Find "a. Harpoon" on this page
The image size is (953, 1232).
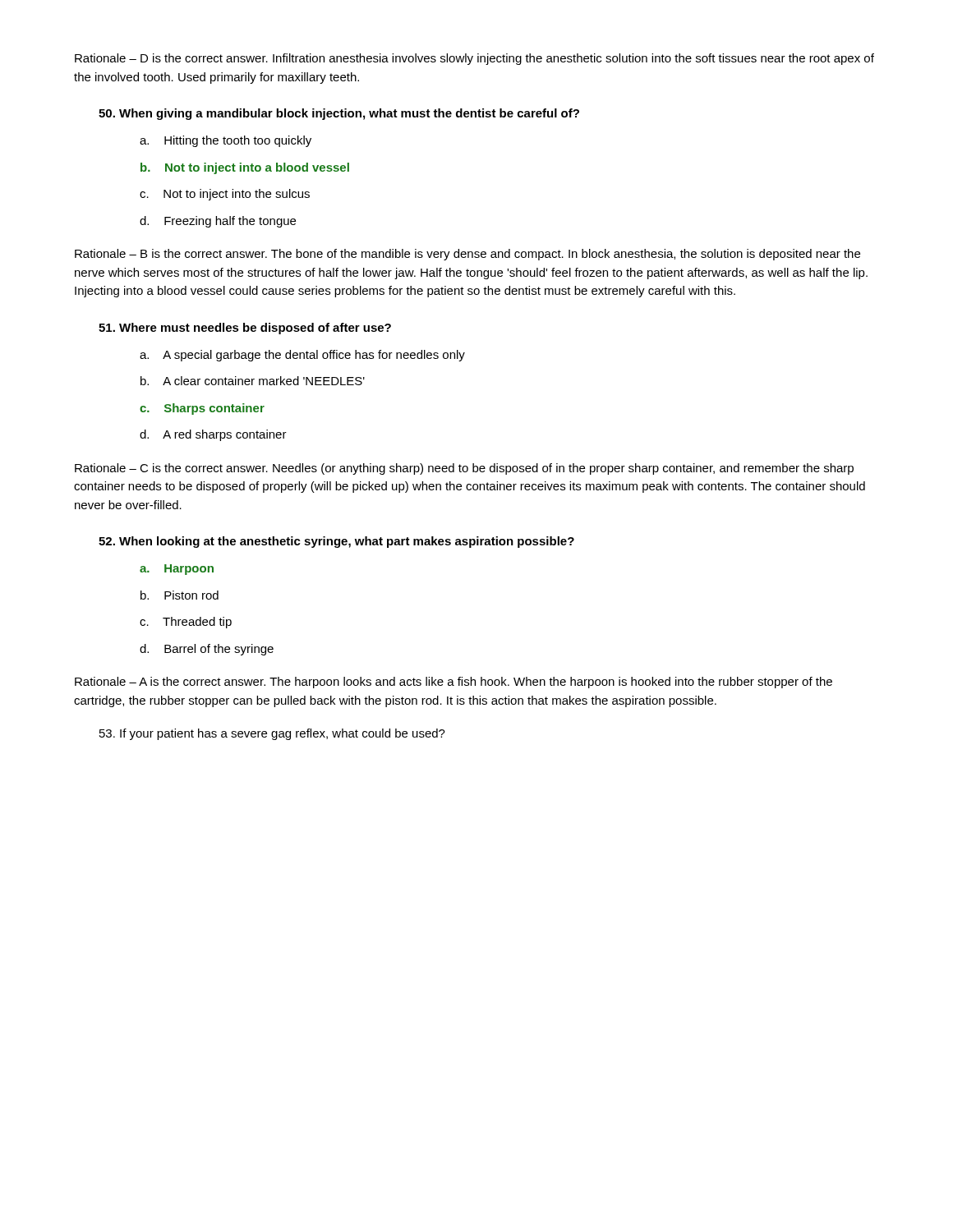(x=177, y=568)
